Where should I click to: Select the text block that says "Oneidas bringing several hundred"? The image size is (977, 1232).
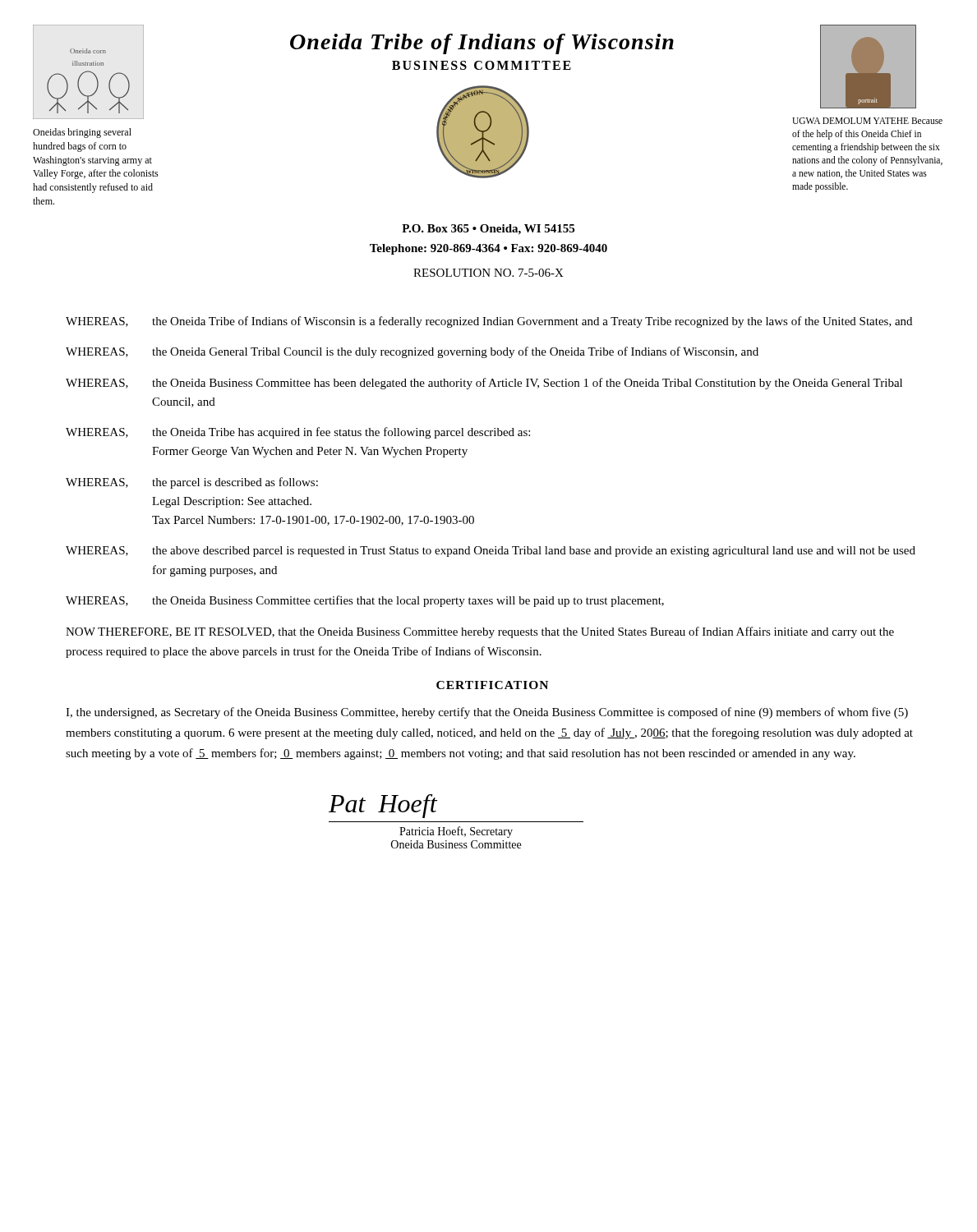96,167
